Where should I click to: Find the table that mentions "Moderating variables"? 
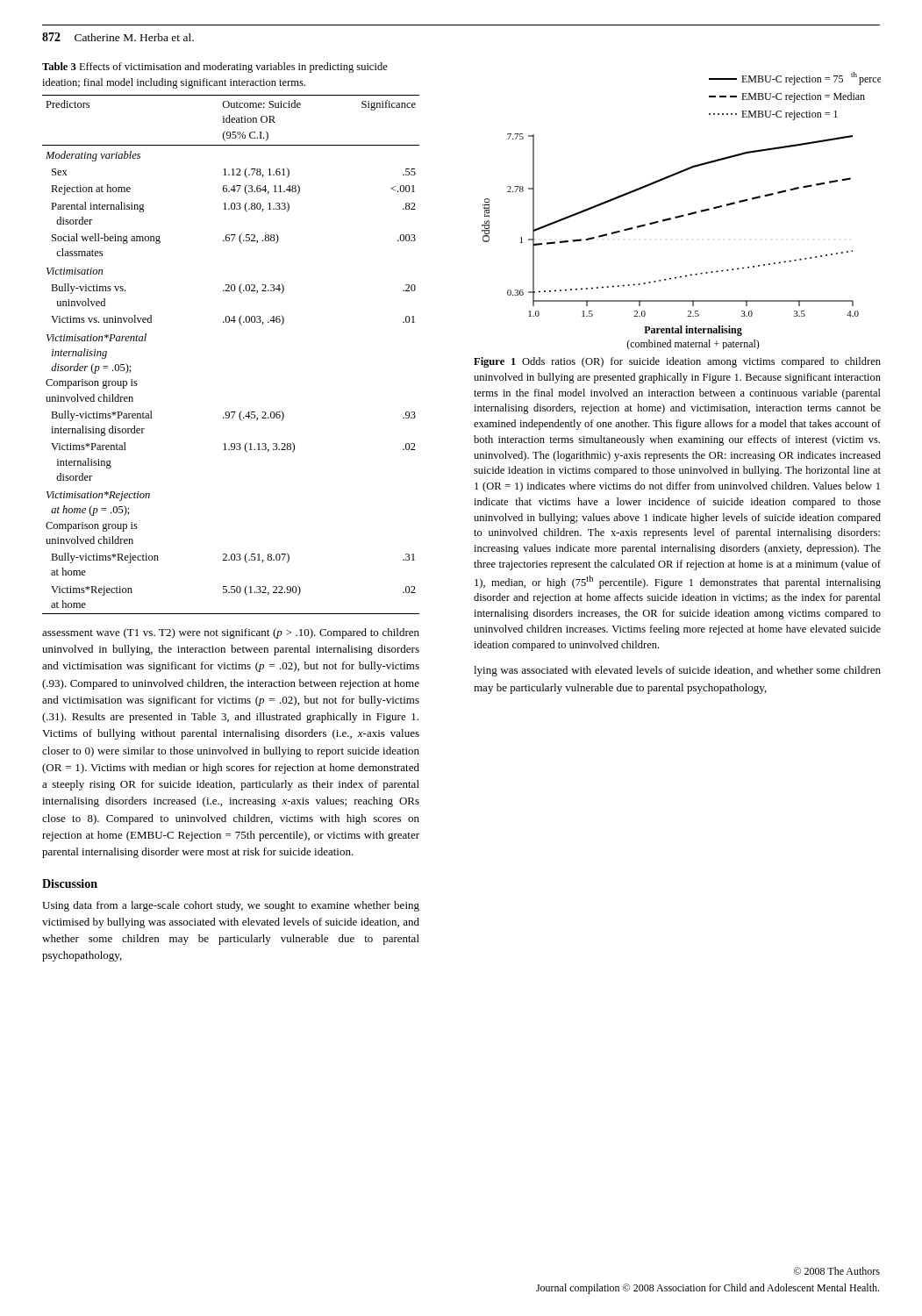(x=231, y=354)
